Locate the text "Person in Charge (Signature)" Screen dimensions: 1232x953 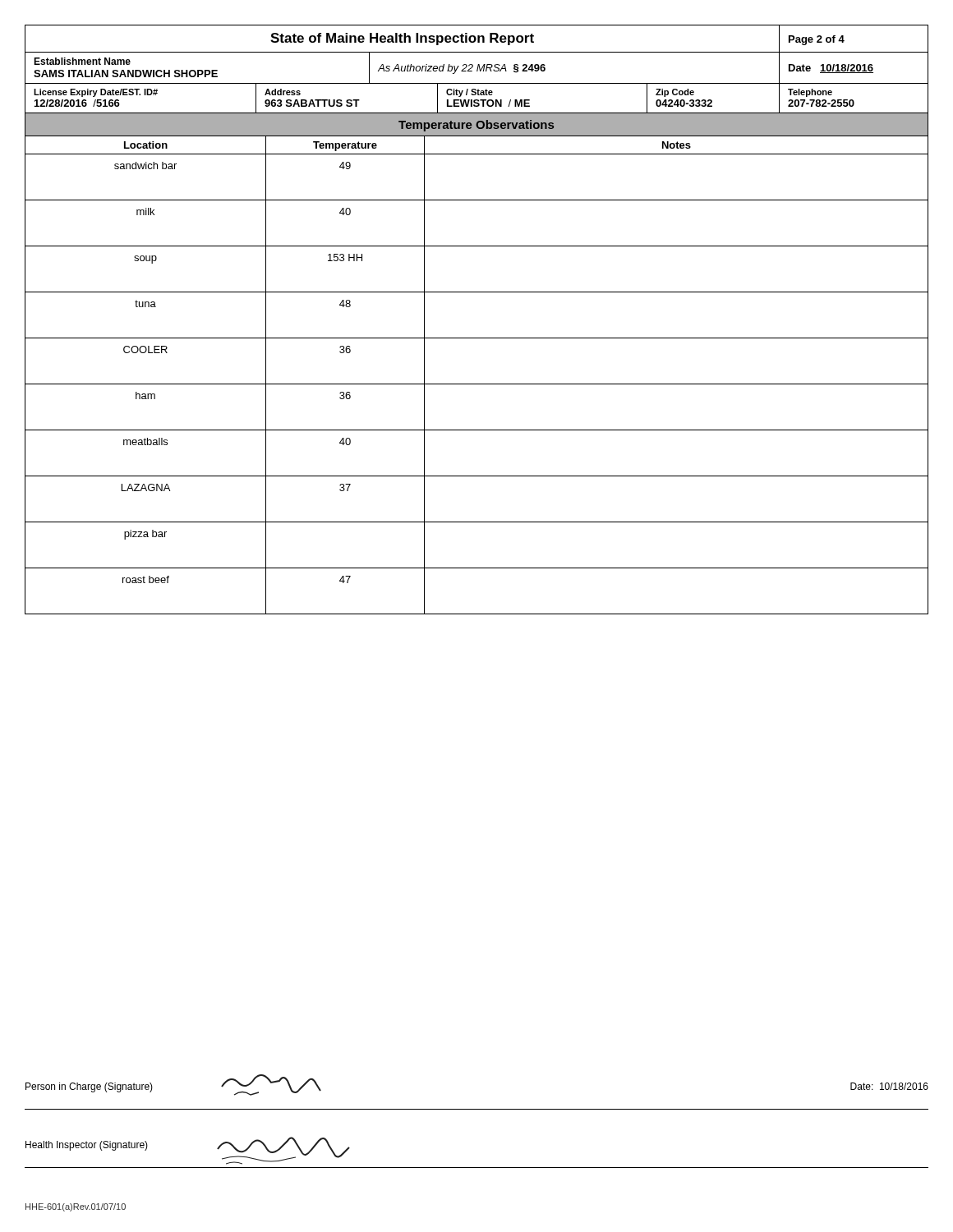[89, 1087]
